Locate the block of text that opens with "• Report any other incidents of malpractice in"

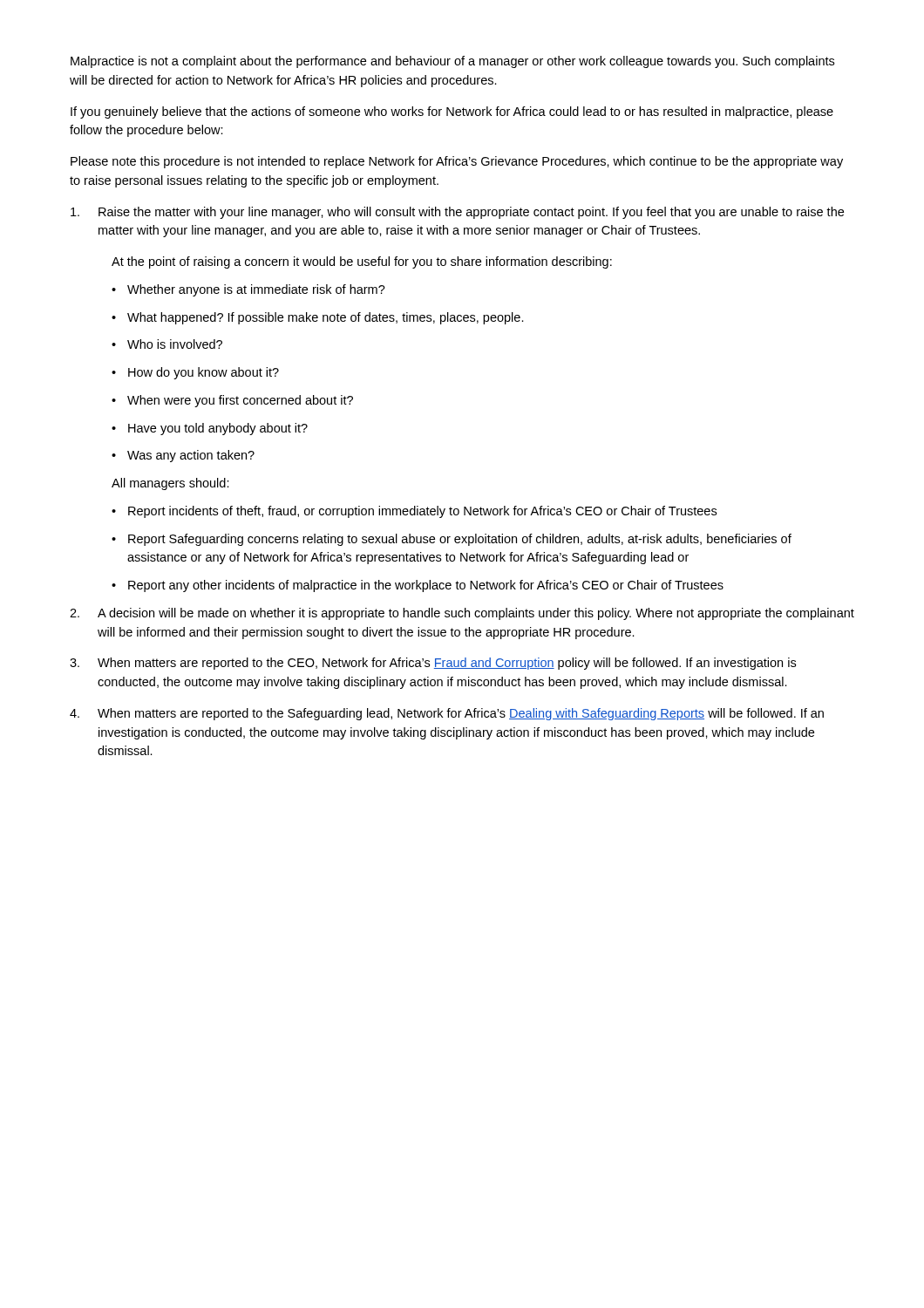coord(483,586)
